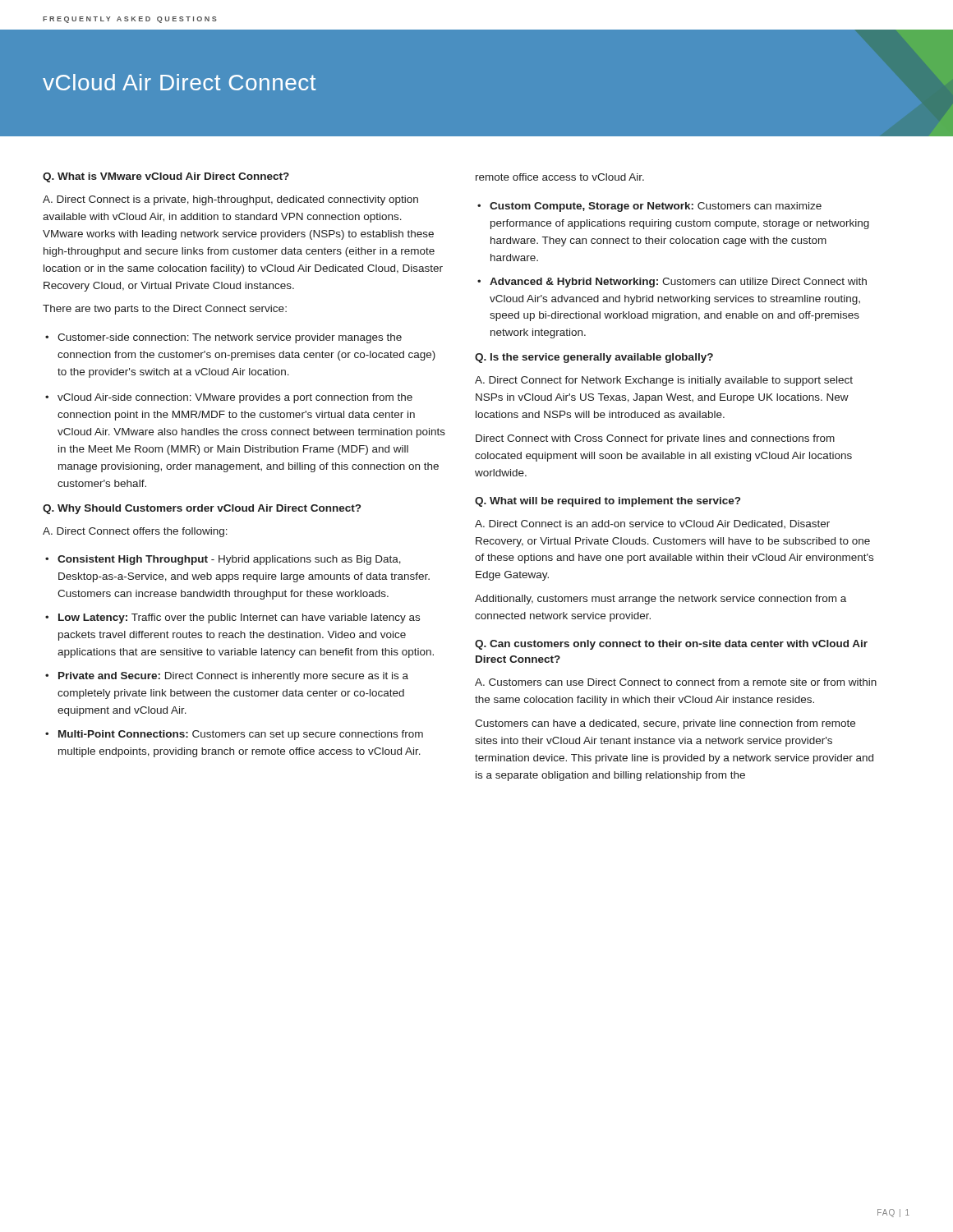This screenshot has height=1232, width=953.
Task: Select the title
Action: tap(498, 83)
